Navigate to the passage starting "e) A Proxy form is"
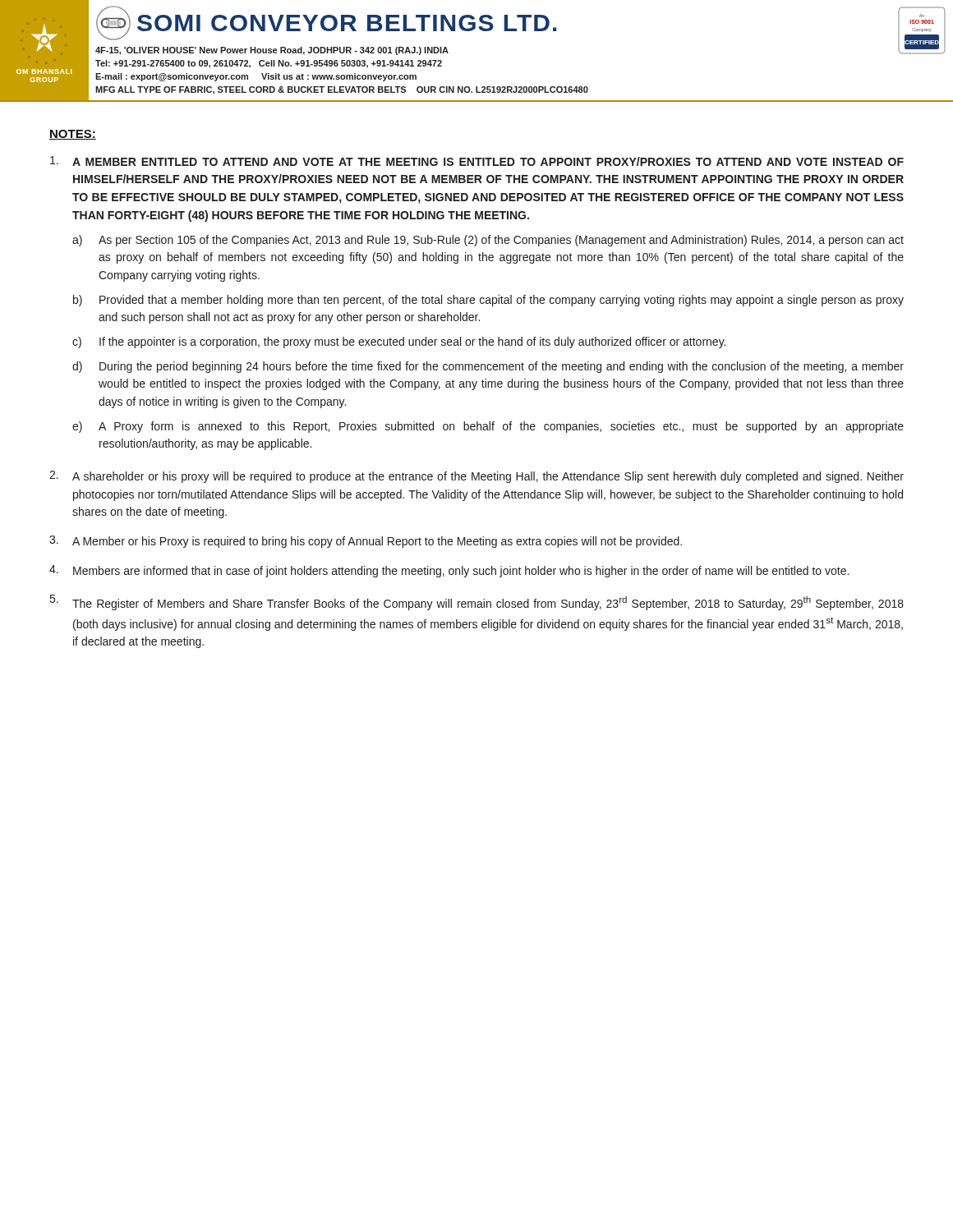The height and width of the screenshot is (1232, 953). [x=488, y=436]
